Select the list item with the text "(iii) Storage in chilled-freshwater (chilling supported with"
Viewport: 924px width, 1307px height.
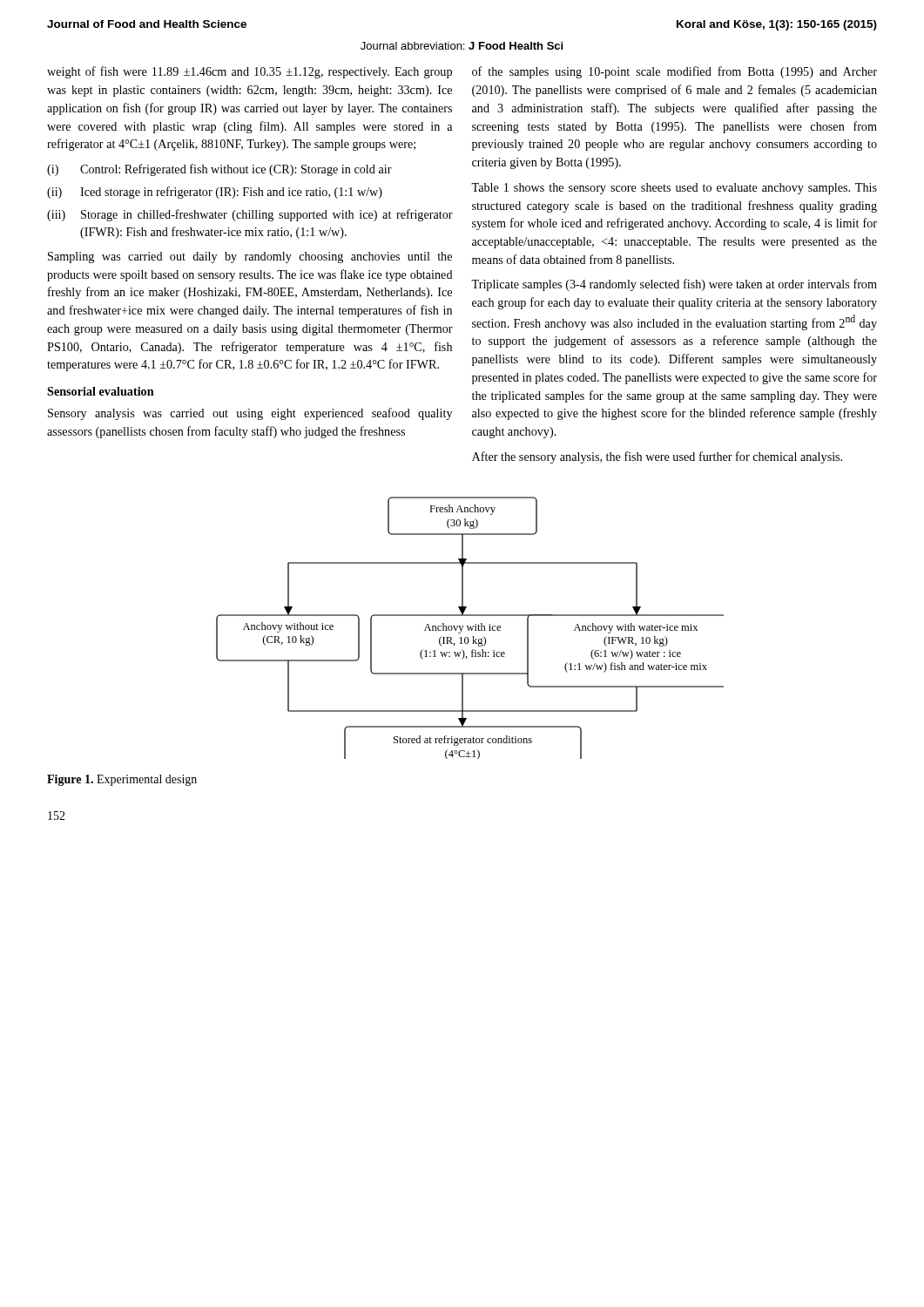pos(250,223)
